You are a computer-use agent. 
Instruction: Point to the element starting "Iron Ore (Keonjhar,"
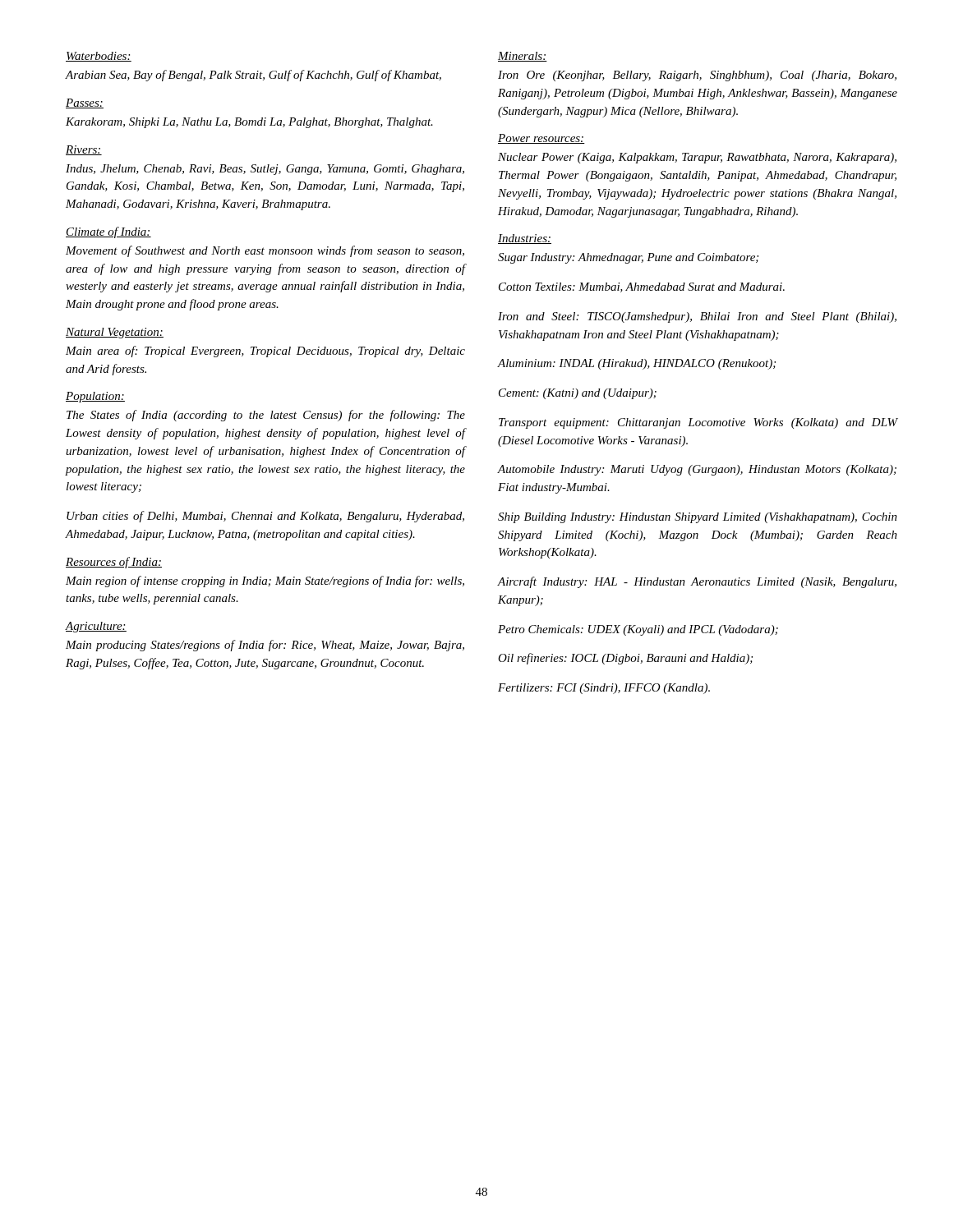click(x=698, y=93)
